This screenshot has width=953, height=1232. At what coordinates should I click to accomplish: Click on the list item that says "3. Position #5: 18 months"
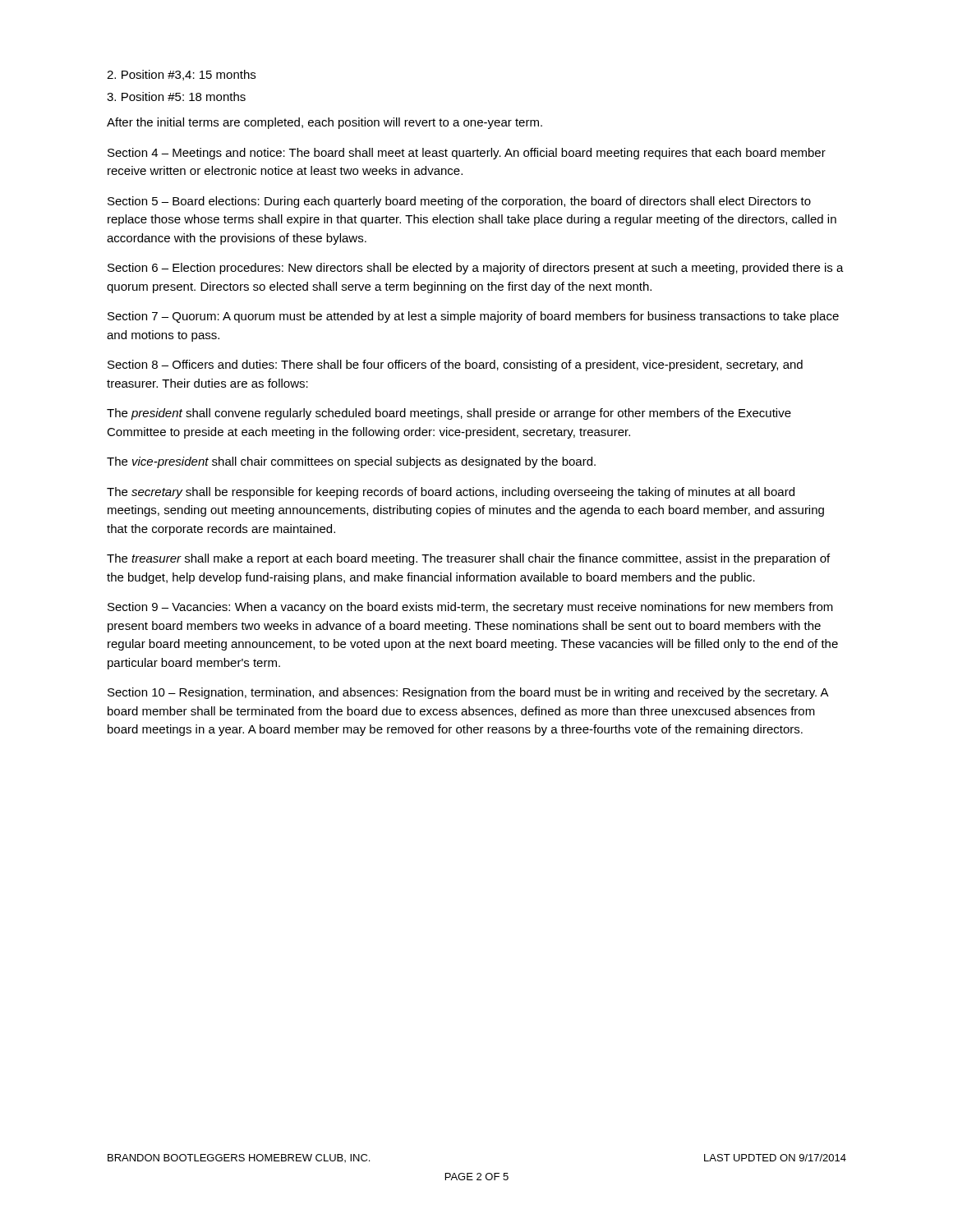point(176,97)
